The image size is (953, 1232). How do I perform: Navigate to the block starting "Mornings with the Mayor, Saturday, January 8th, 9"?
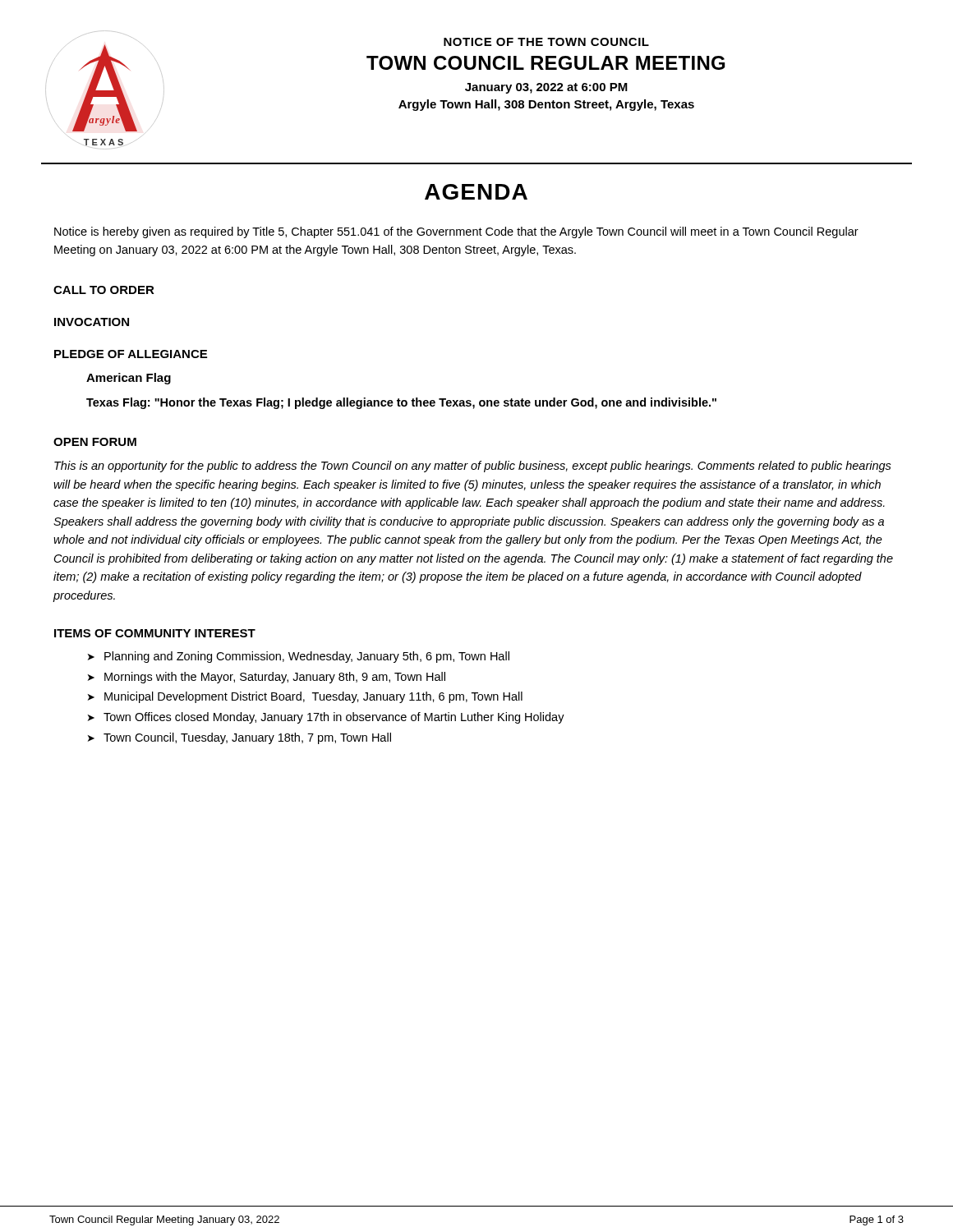point(275,676)
